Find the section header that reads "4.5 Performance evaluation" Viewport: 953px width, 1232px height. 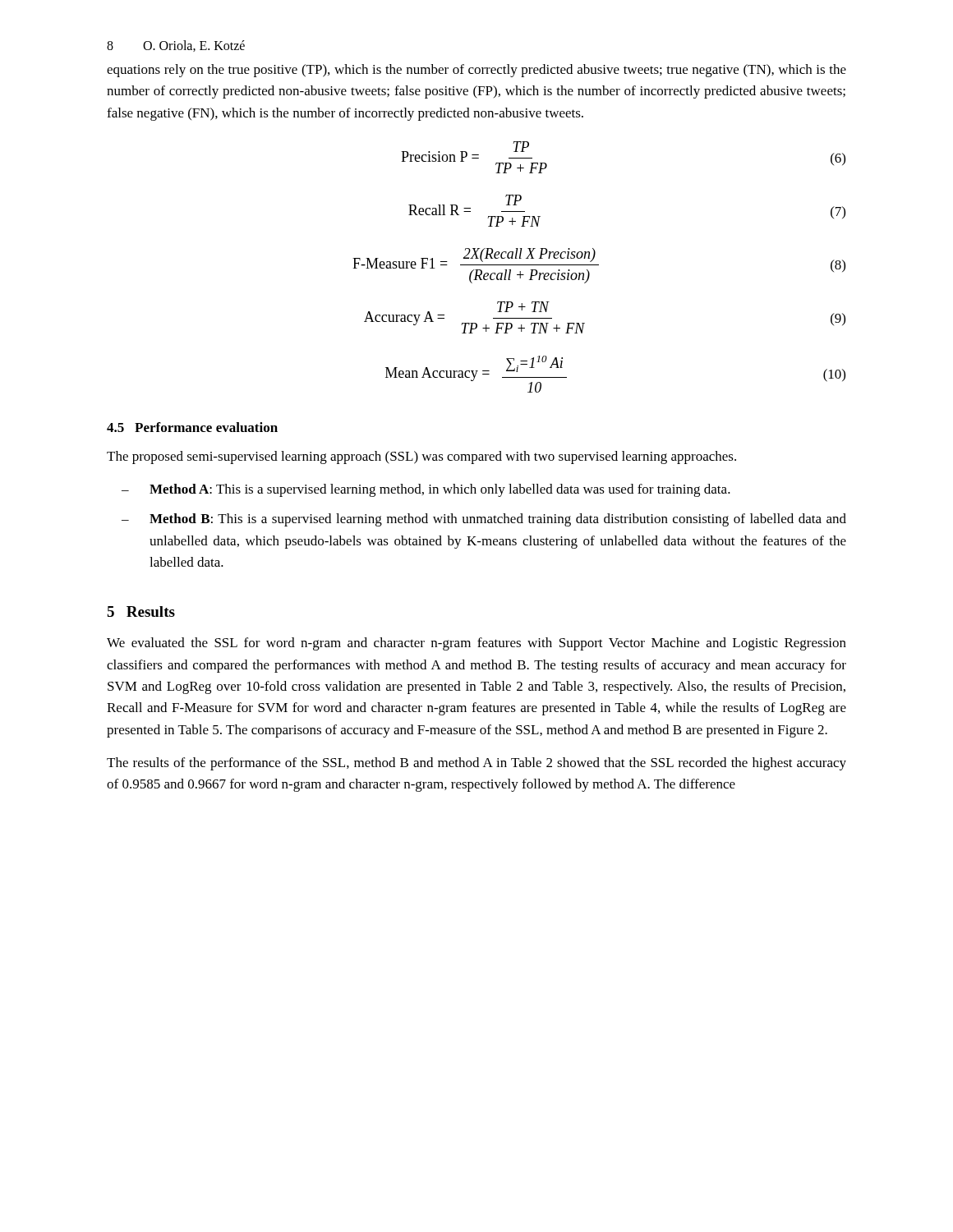[x=192, y=427]
